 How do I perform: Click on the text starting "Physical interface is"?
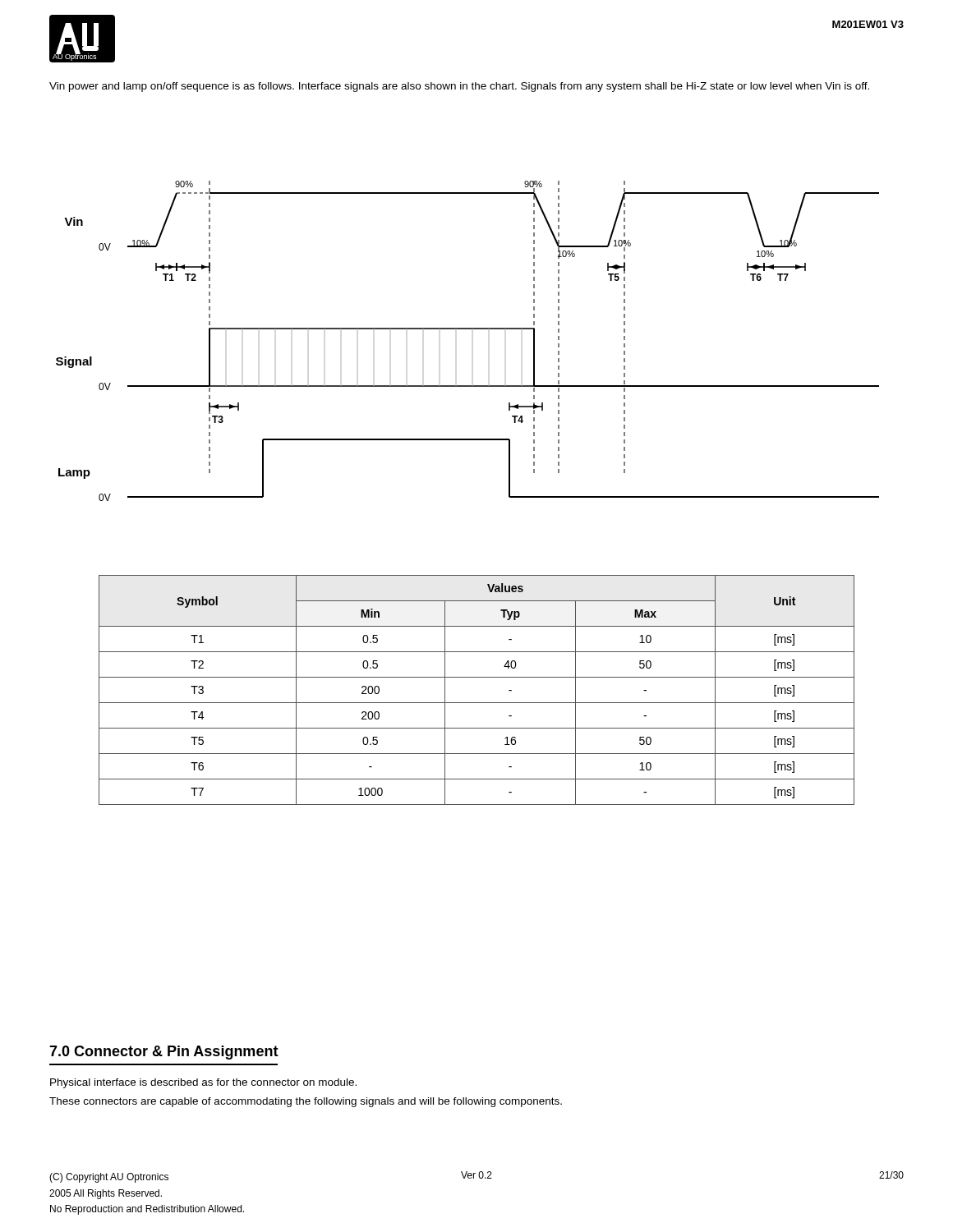[203, 1082]
